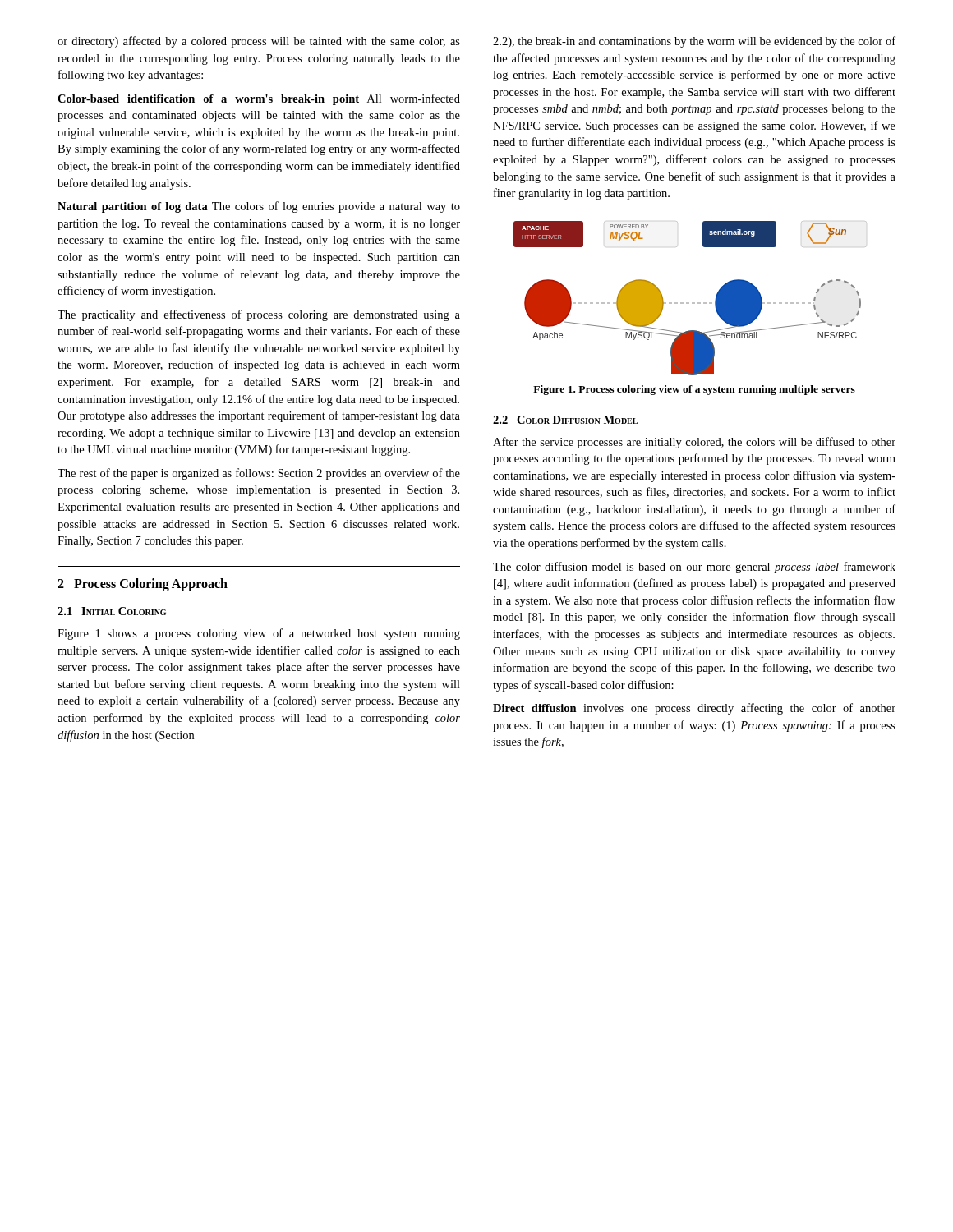Find the block on this page that starts "2), the break-in"
Image resolution: width=953 pixels, height=1232 pixels.
point(694,117)
